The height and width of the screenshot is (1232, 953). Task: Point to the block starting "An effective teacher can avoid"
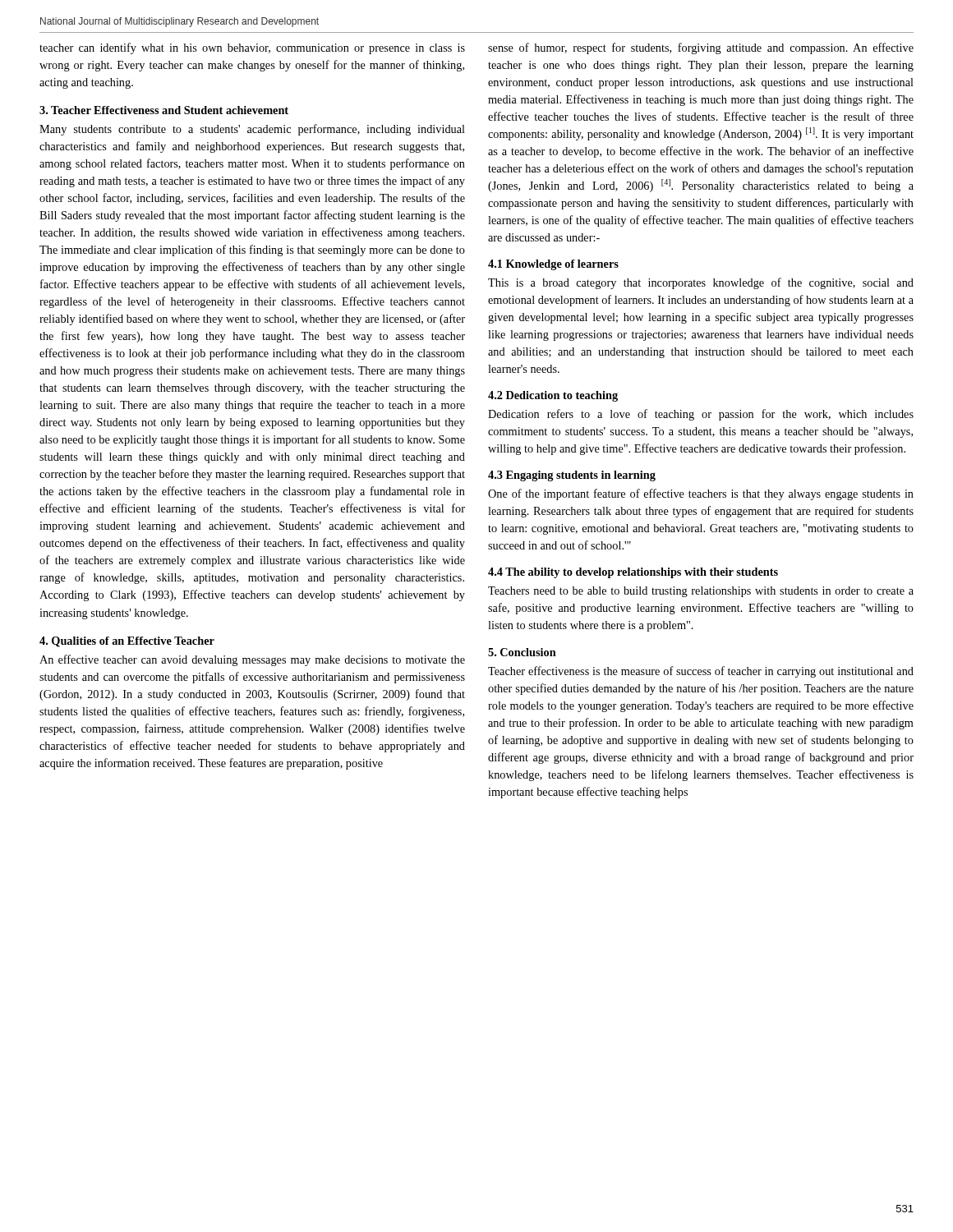(x=252, y=711)
